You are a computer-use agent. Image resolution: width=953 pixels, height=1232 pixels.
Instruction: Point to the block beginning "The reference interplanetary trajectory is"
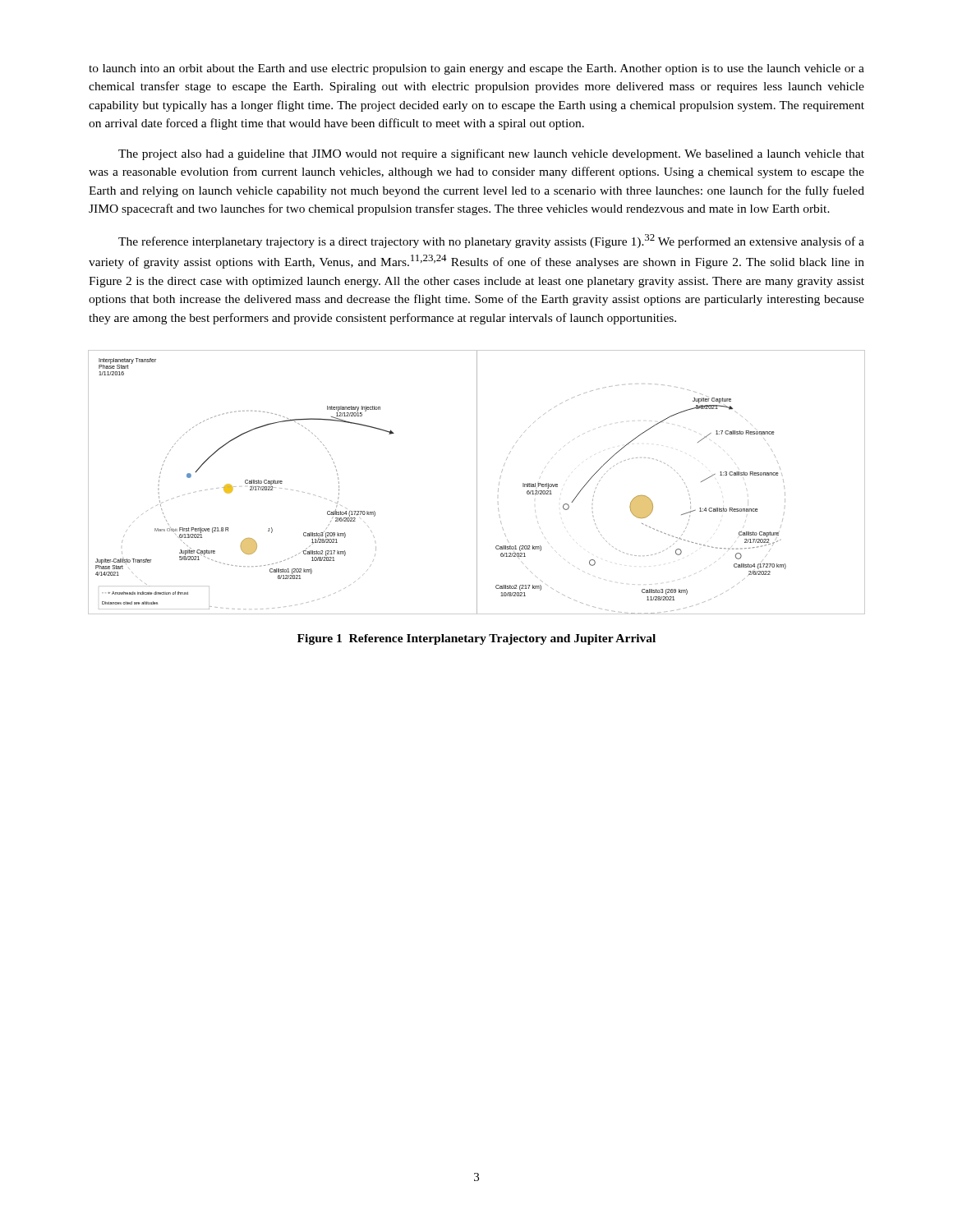476,278
